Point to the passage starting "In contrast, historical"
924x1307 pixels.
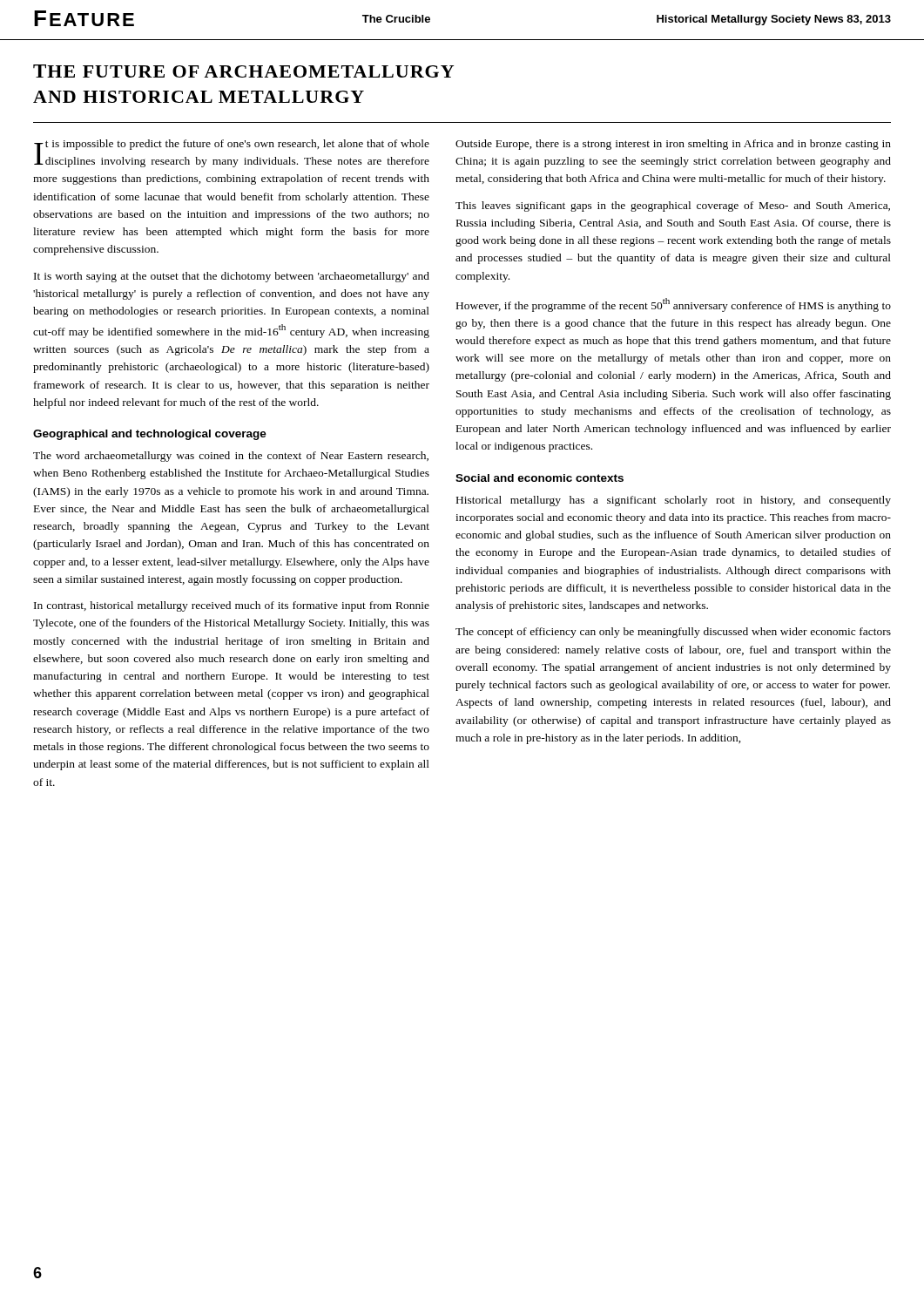[231, 694]
